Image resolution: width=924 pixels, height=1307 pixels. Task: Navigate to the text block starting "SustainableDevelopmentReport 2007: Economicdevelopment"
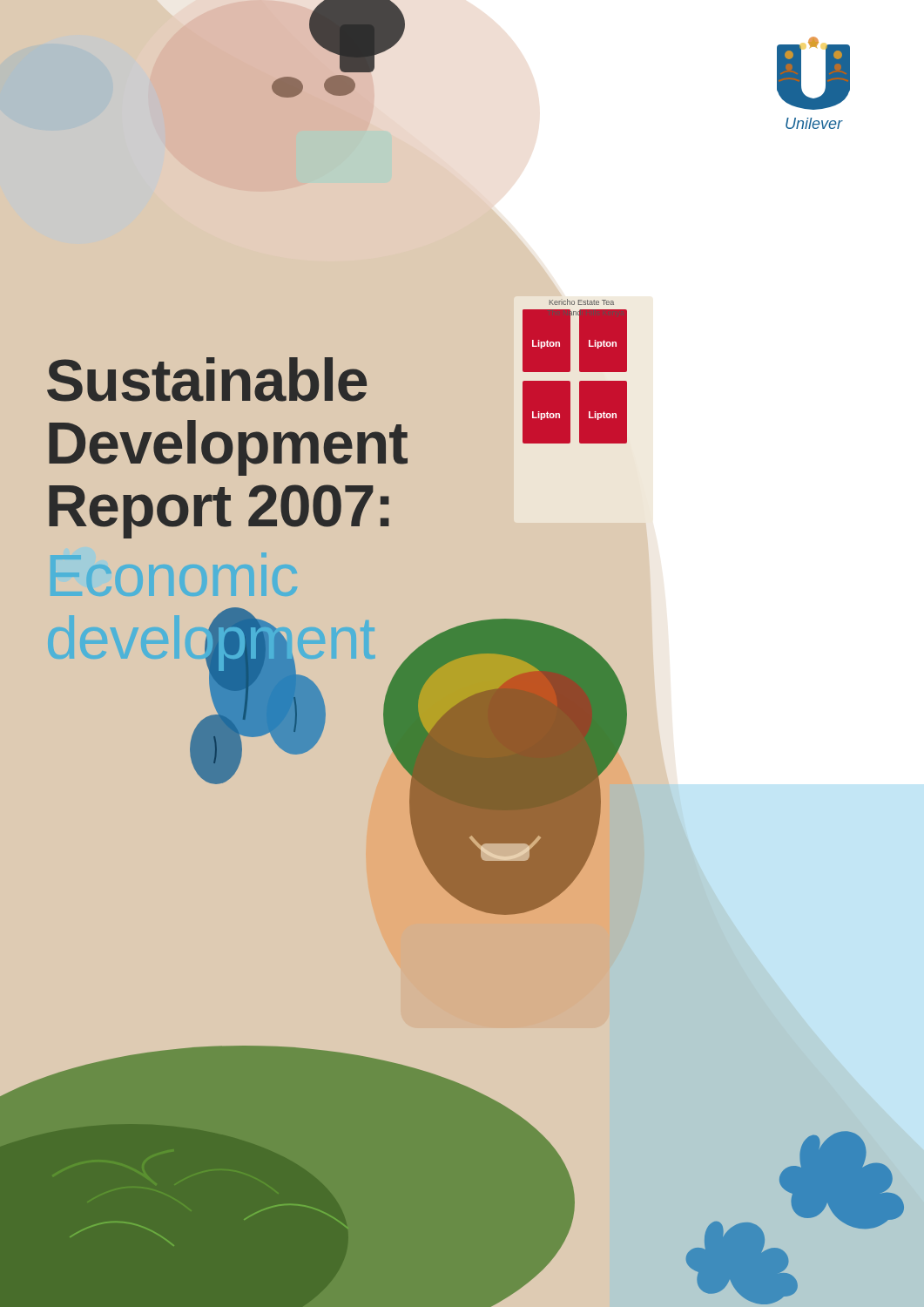click(x=233, y=509)
